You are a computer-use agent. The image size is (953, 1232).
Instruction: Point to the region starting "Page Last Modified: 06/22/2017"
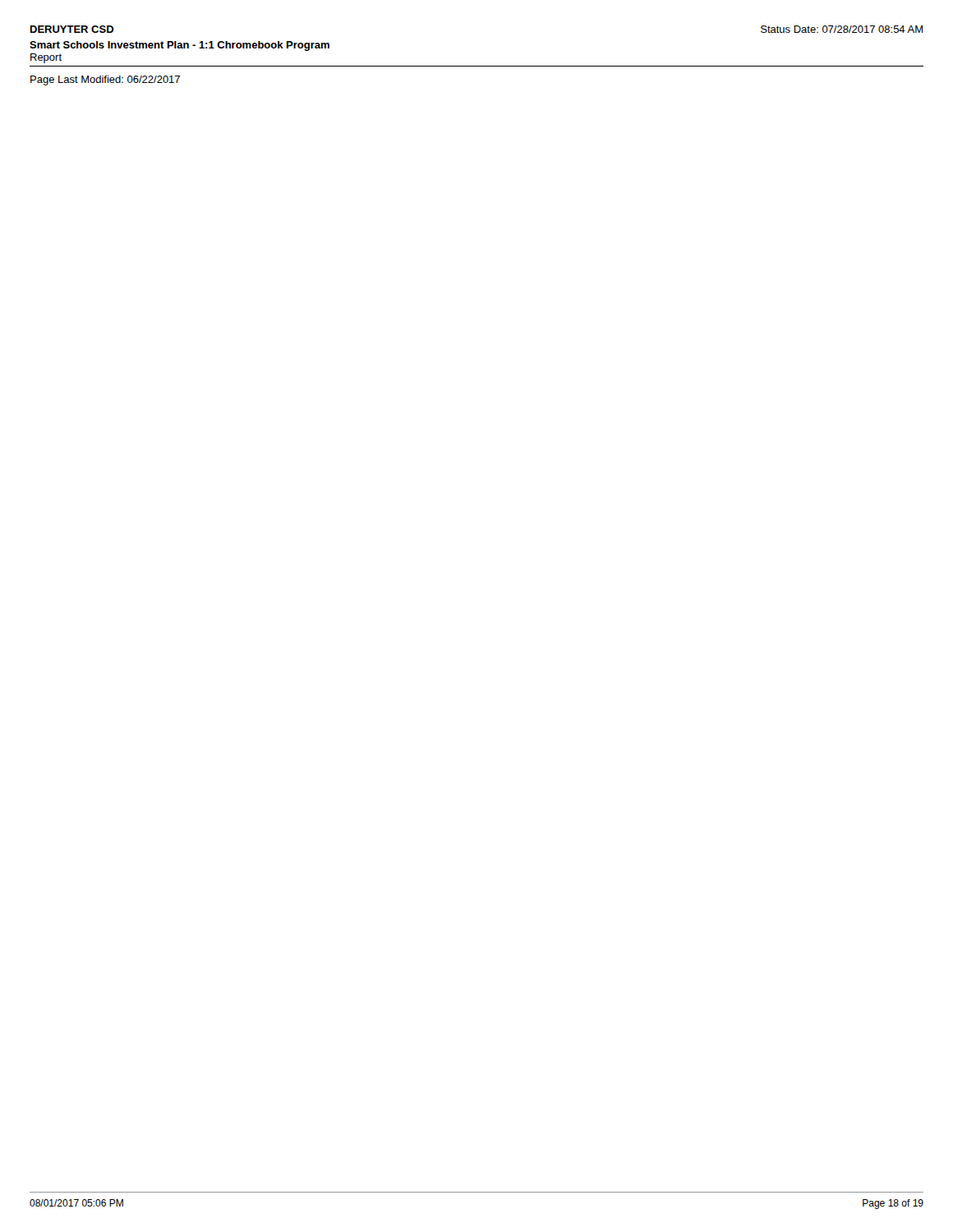pos(105,79)
